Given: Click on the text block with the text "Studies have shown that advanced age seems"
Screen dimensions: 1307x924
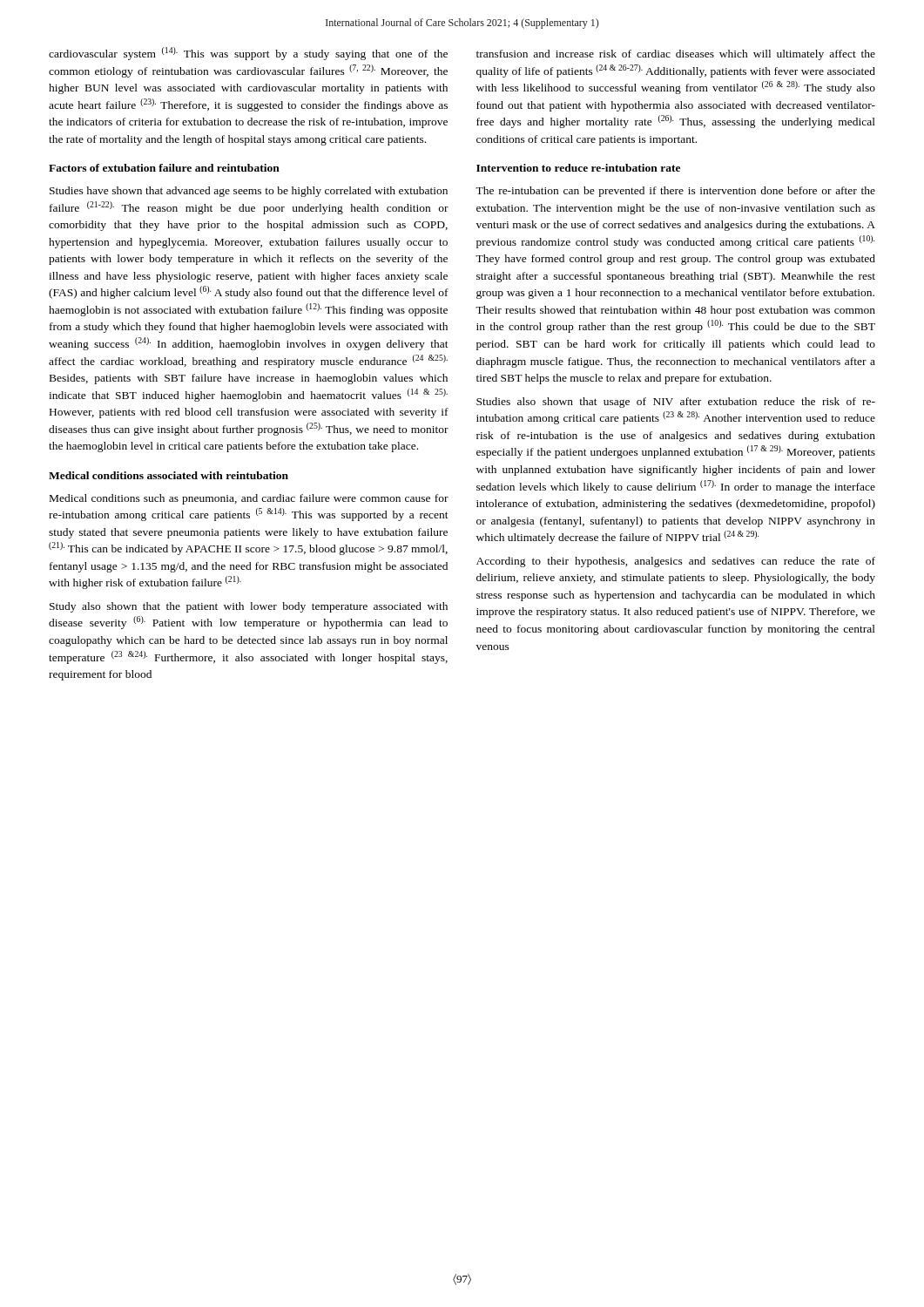Looking at the screenshot, I should [x=248, y=318].
